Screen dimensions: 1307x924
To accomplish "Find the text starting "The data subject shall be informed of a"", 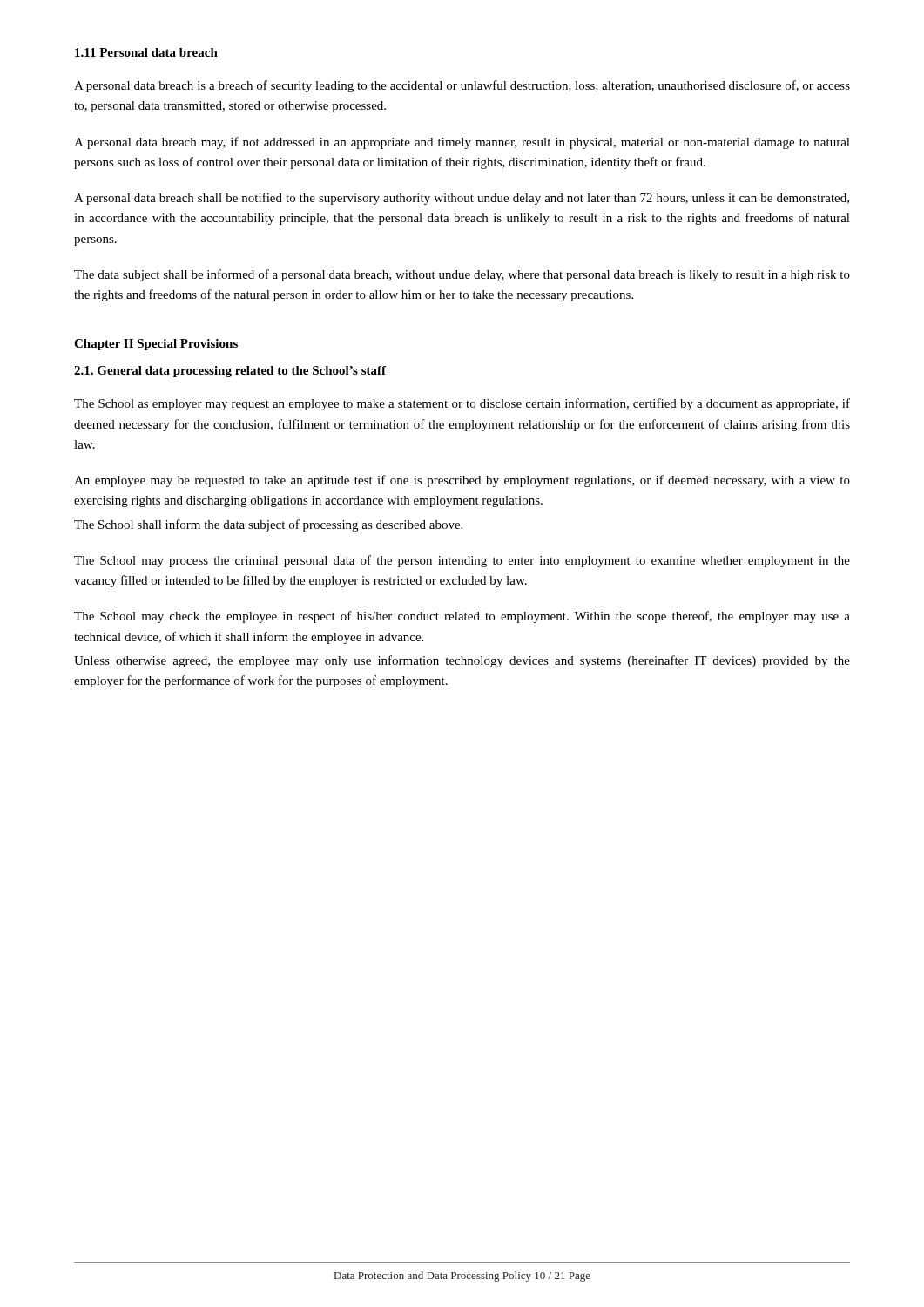I will (x=462, y=284).
